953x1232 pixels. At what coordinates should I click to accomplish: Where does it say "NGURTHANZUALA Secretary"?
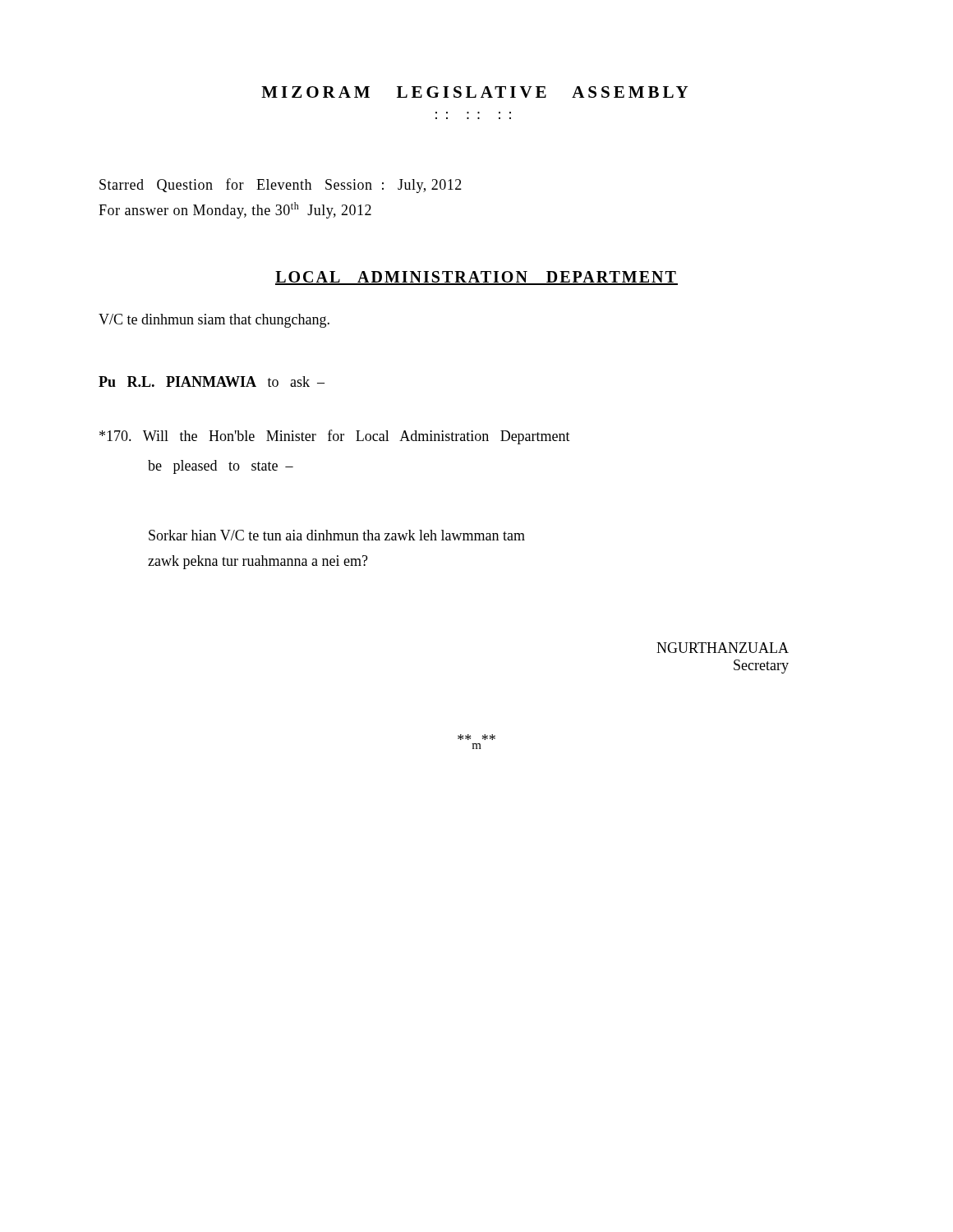(723, 656)
